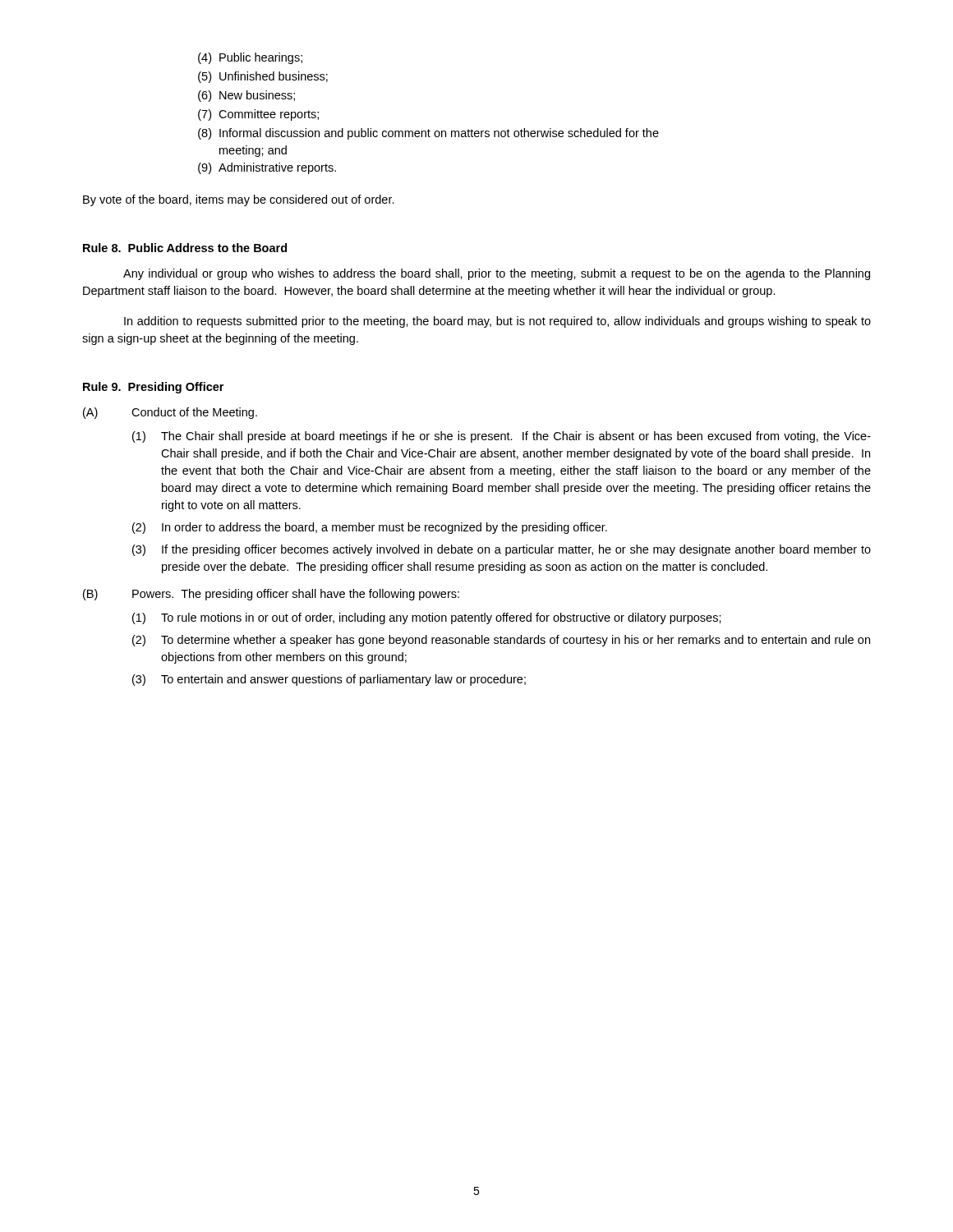The width and height of the screenshot is (953, 1232).
Task: Find the block starting "In addition to requests submitted prior to"
Action: pyautogui.click(x=476, y=330)
